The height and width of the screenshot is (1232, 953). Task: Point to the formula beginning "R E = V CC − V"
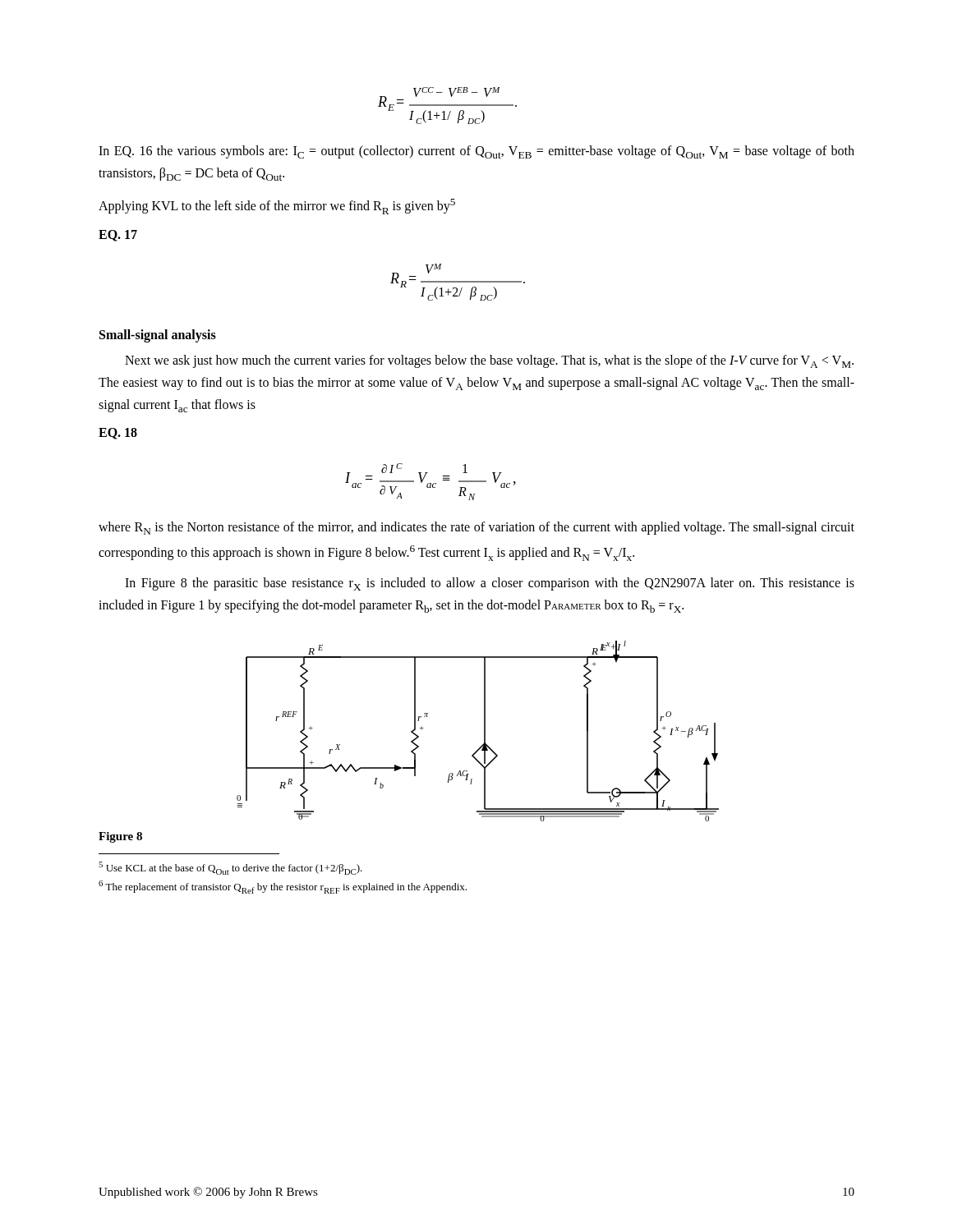(x=476, y=105)
